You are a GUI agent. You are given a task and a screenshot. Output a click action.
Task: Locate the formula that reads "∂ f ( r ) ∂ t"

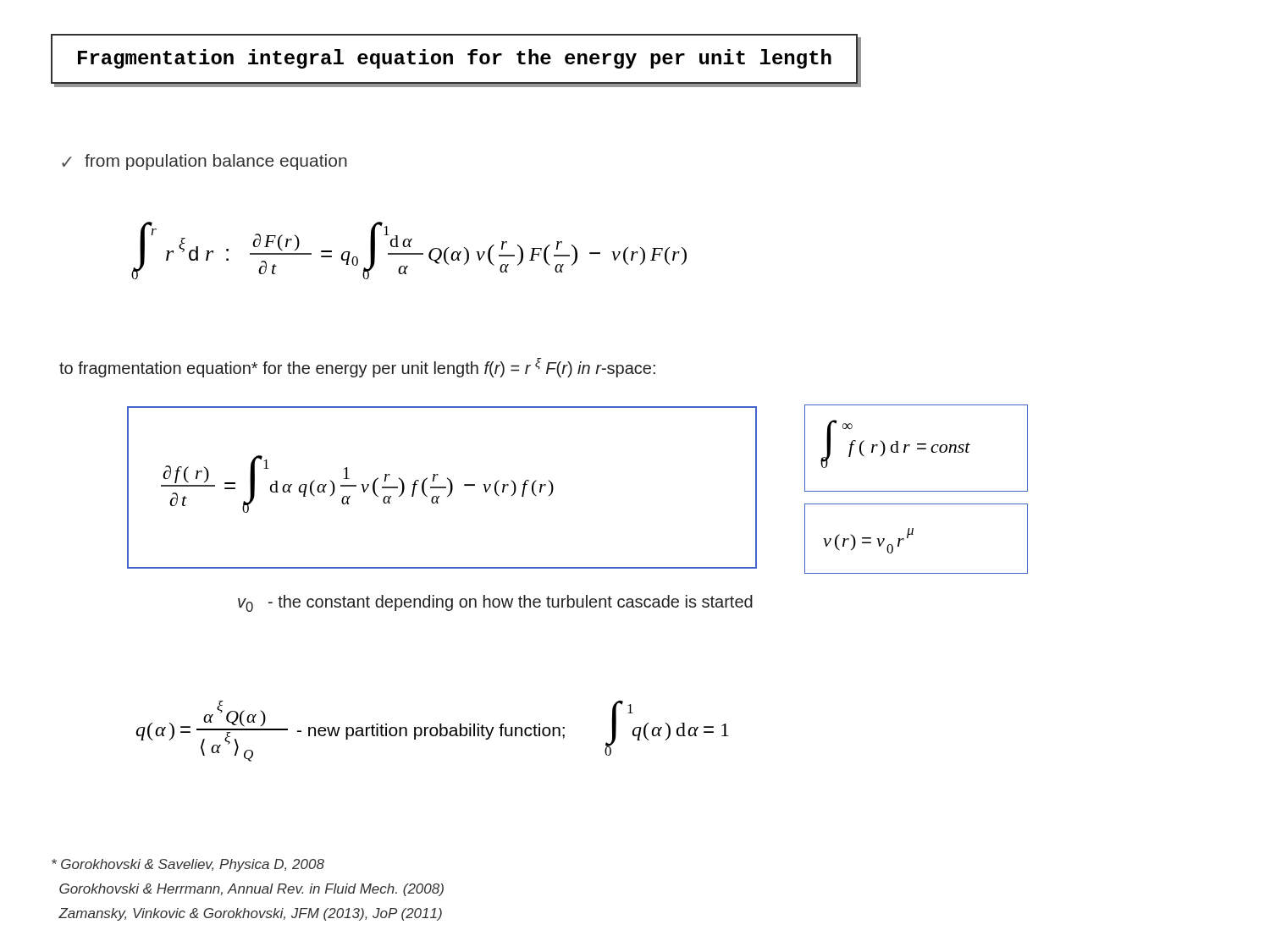pyautogui.click(x=442, y=486)
